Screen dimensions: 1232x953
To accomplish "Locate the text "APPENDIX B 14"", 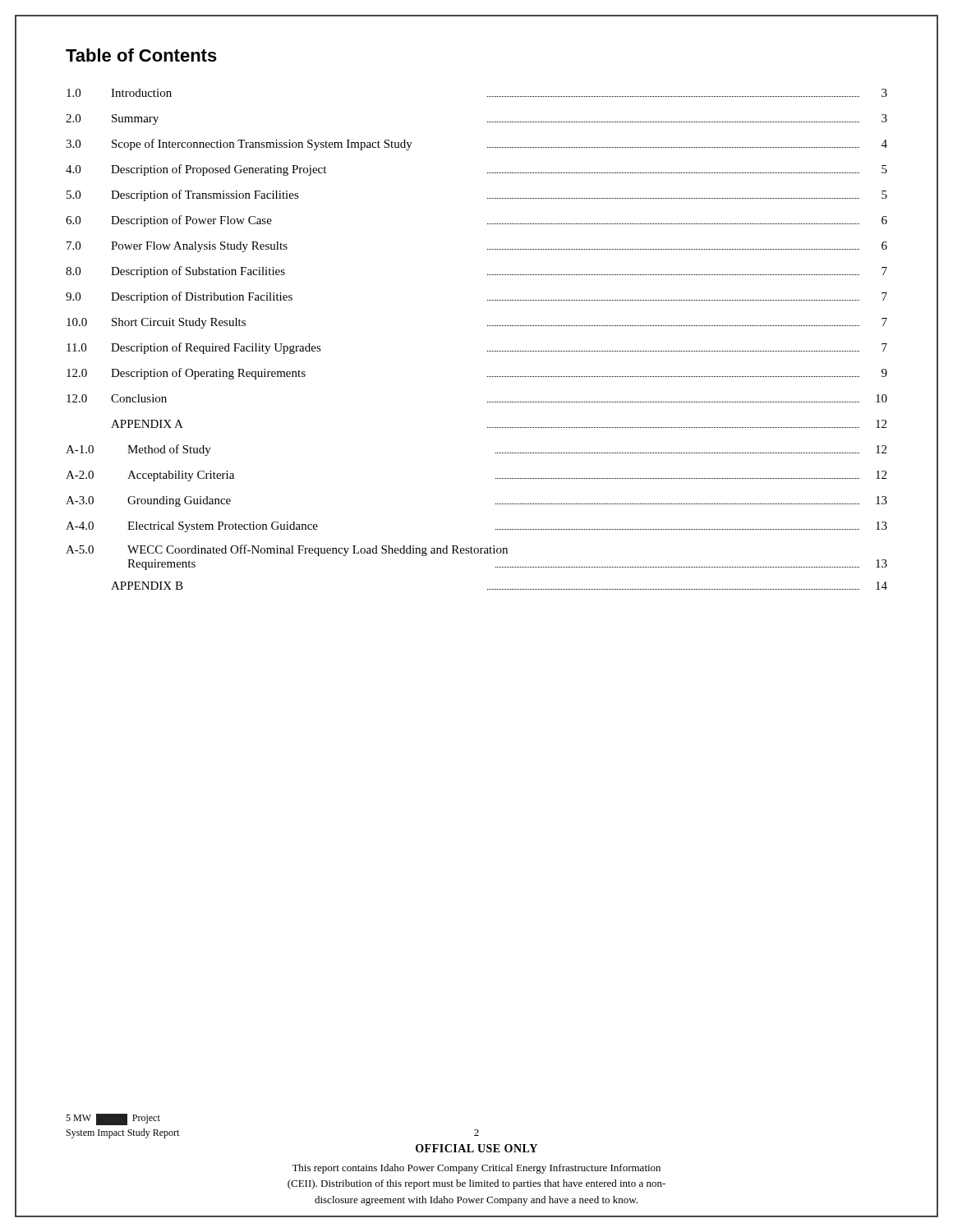I will tap(499, 586).
